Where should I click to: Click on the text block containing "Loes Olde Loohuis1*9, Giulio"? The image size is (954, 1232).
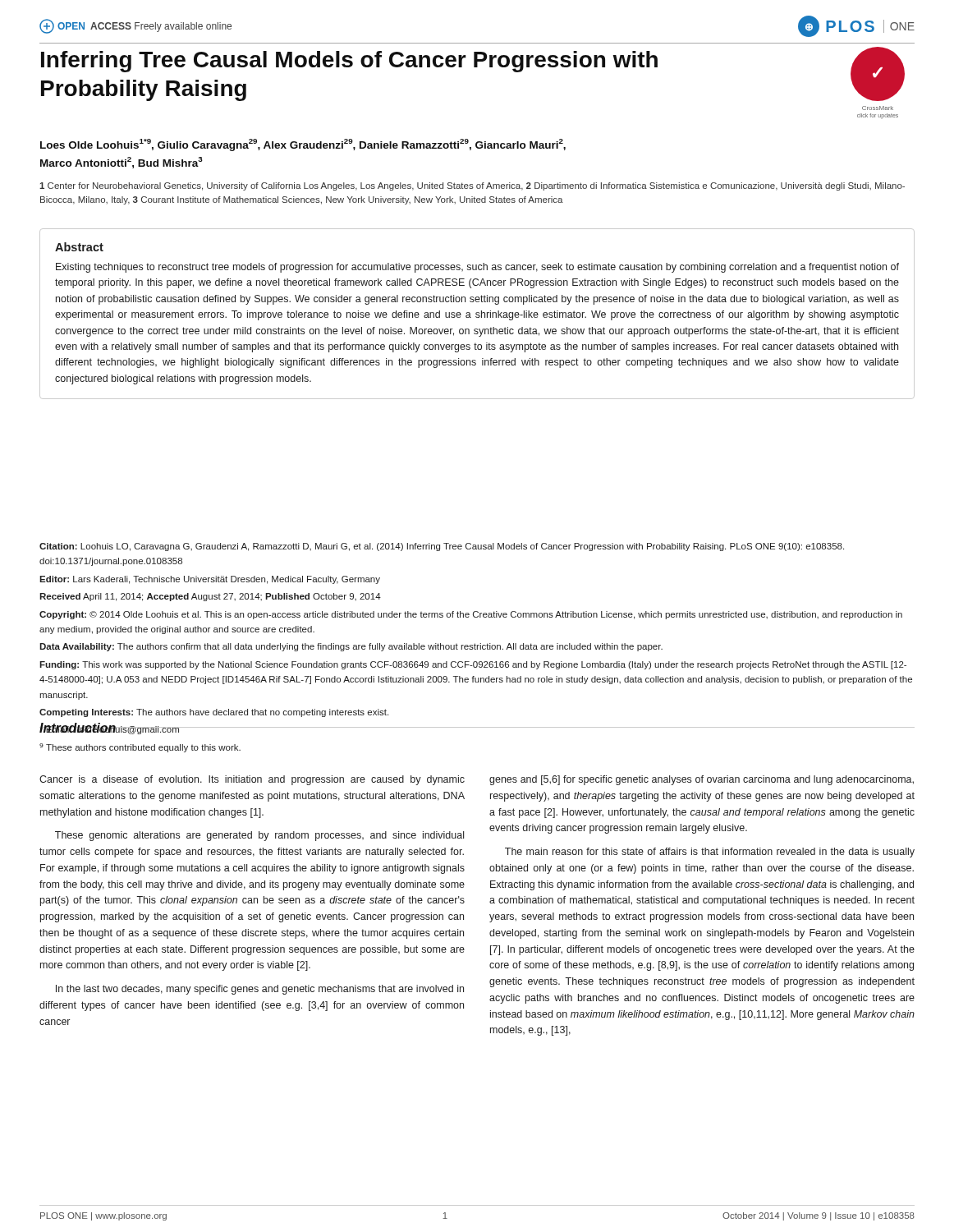pyautogui.click(x=303, y=152)
